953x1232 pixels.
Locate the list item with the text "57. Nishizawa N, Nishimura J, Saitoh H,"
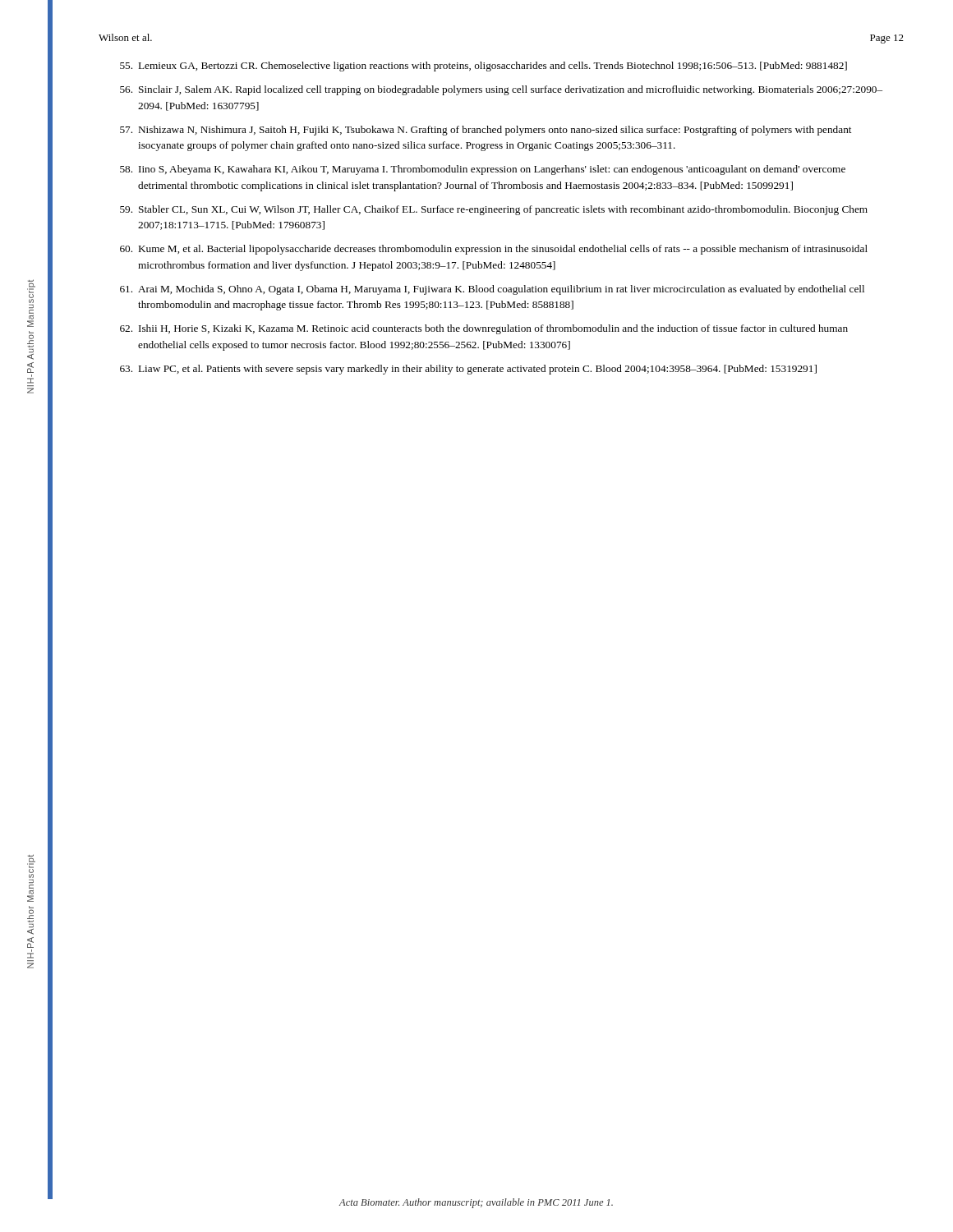501,137
